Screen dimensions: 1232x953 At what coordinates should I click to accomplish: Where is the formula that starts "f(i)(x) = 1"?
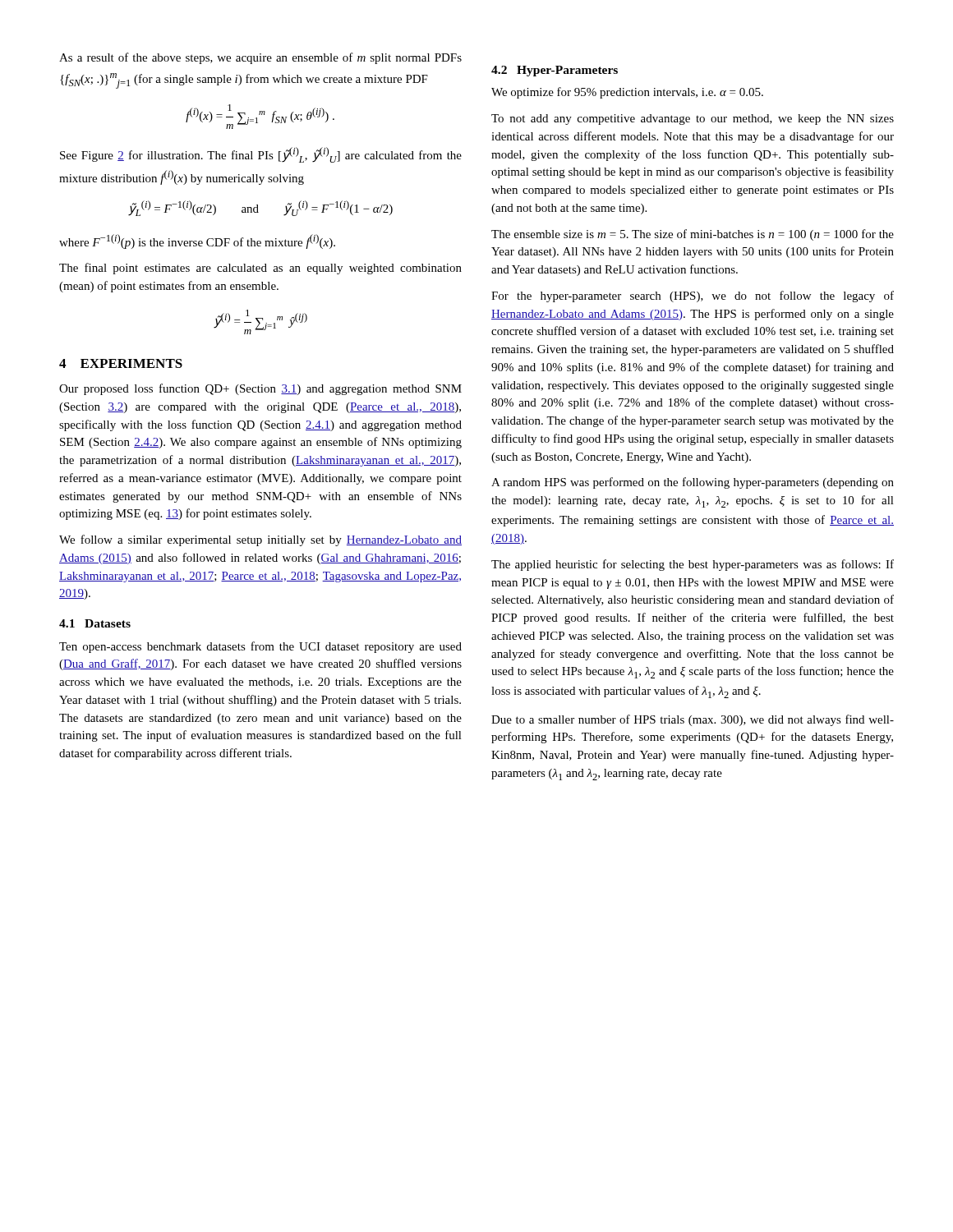click(x=260, y=117)
